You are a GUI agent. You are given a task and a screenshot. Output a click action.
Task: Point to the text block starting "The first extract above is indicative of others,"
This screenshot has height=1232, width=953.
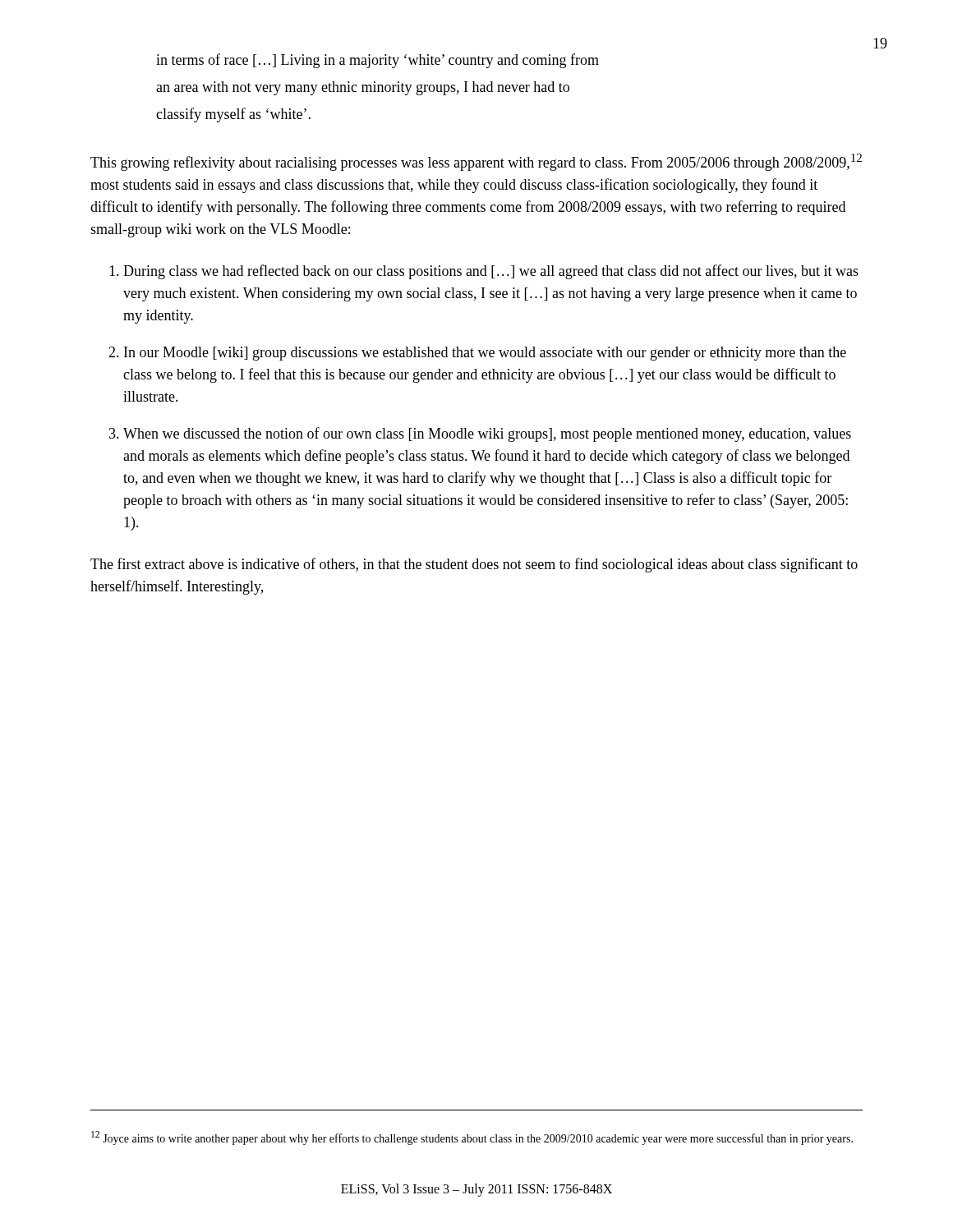click(476, 576)
